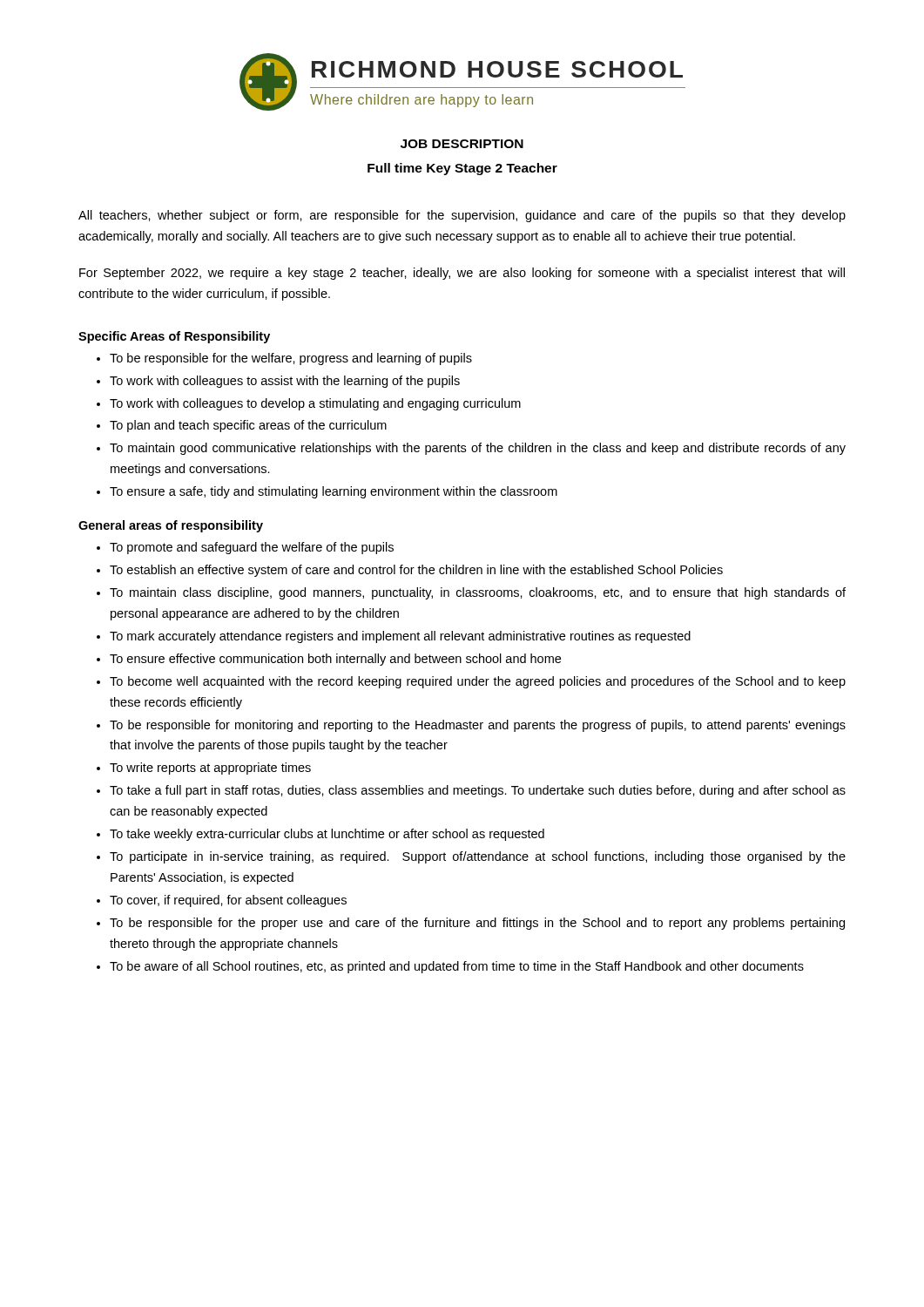Viewport: 924px width, 1307px height.
Task: Click on the list item containing "To plan and teach specific"
Action: 248,426
